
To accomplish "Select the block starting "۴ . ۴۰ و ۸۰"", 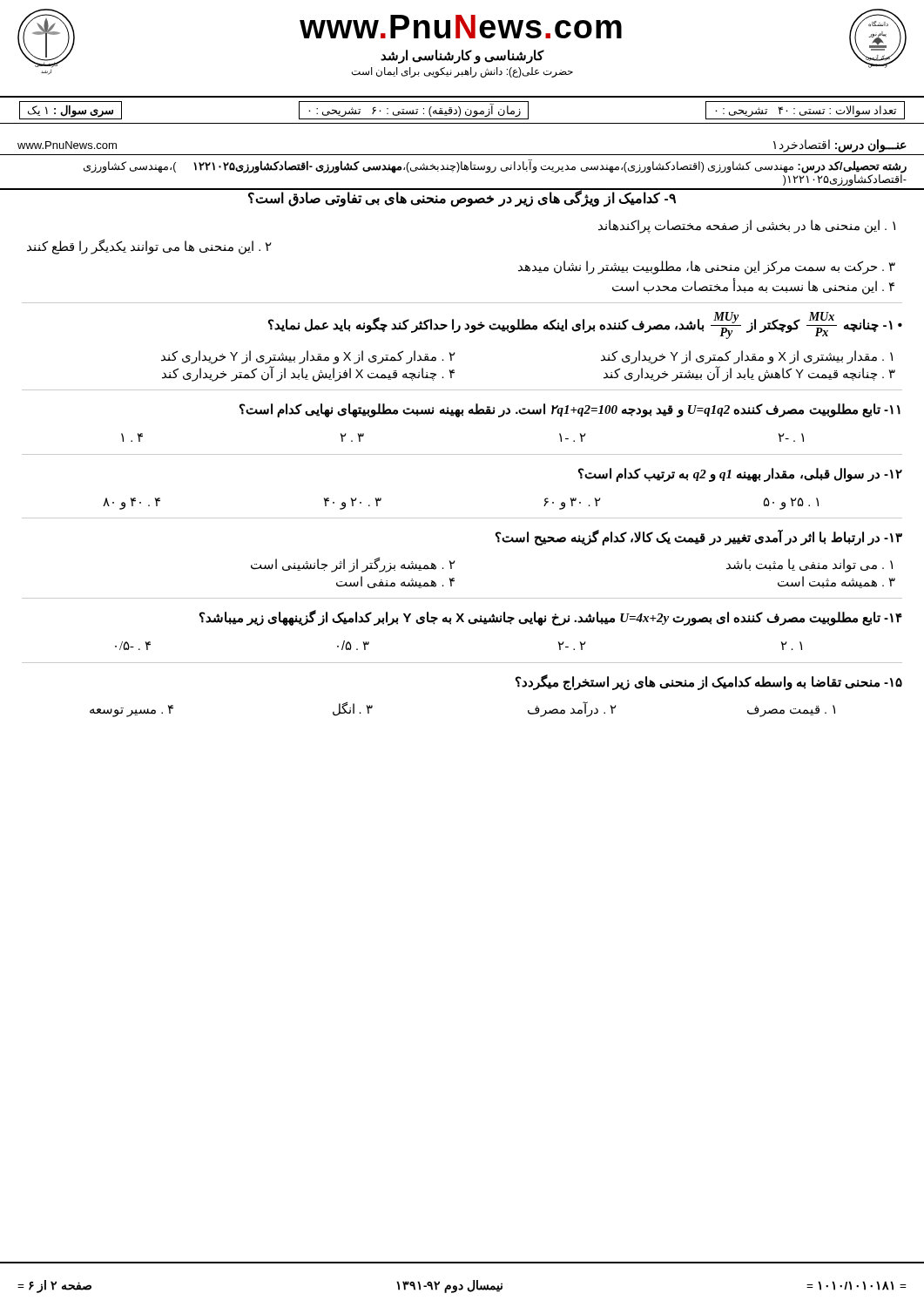I will [132, 502].
